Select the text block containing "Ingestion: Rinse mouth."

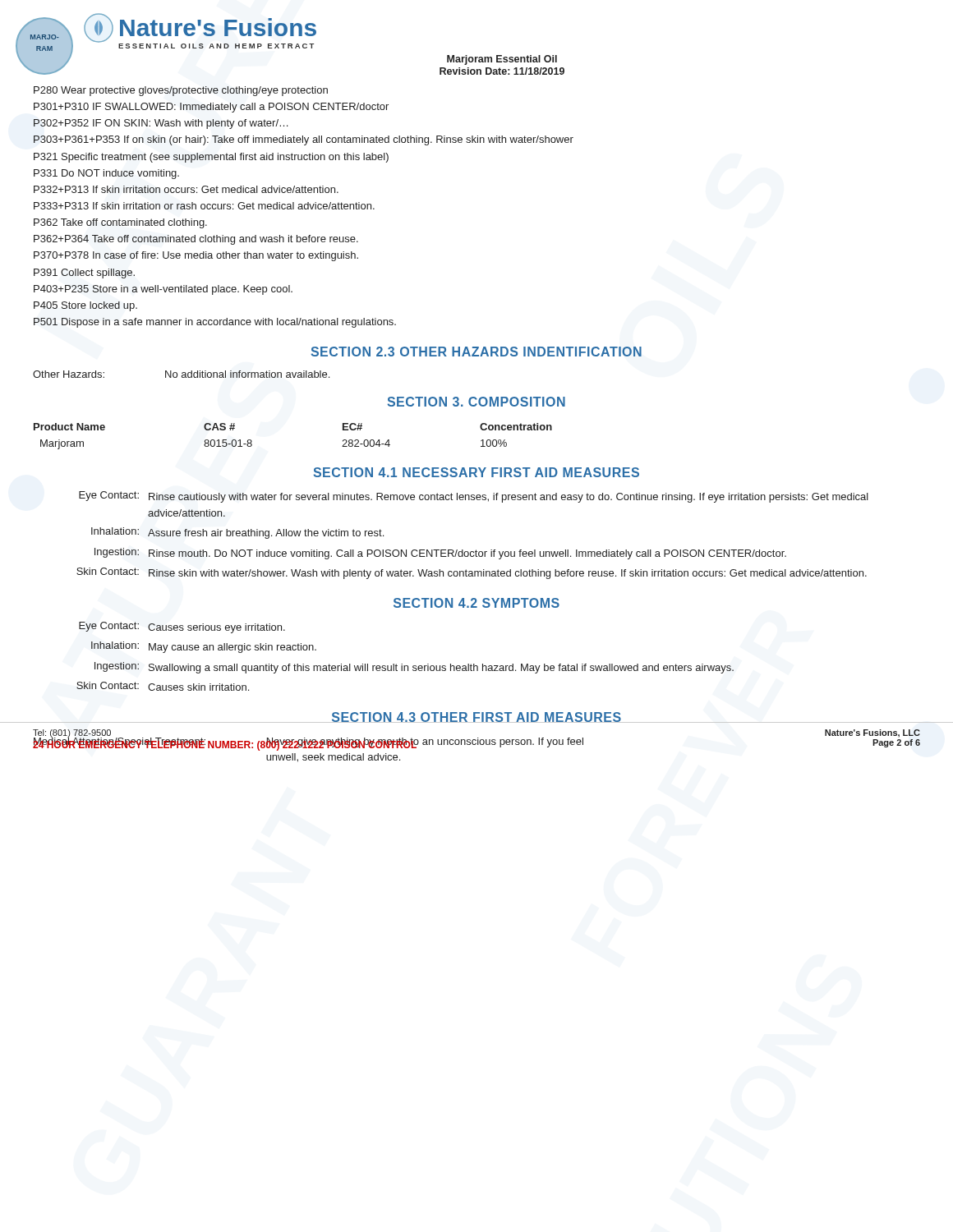[476, 553]
